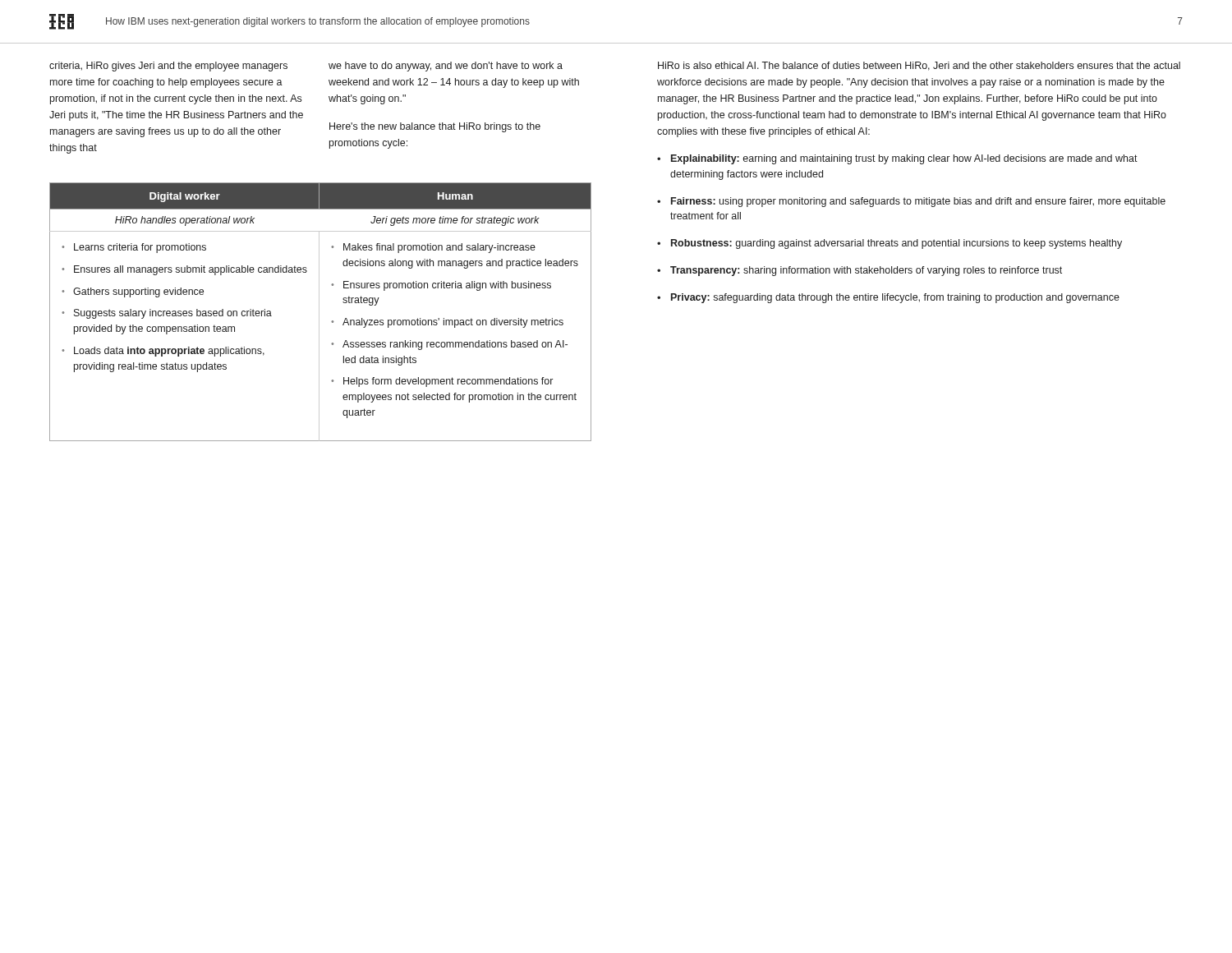Point to the block beginning "Fairness: using proper monitoring and safeguards to mitigate"
Viewport: 1232px width, 953px height.
click(x=918, y=209)
